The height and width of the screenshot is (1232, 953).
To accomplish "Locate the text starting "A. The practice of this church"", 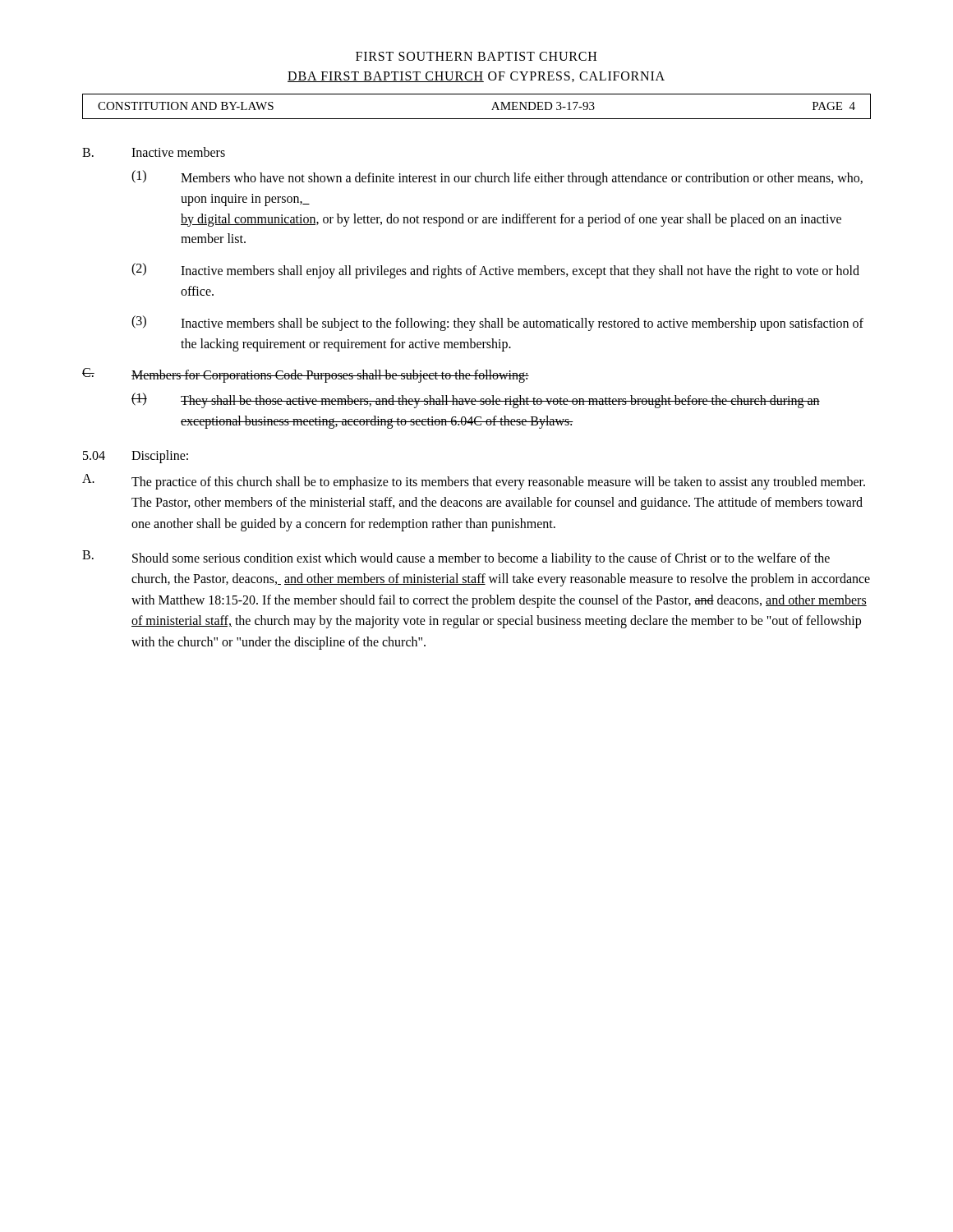I will pos(476,503).
